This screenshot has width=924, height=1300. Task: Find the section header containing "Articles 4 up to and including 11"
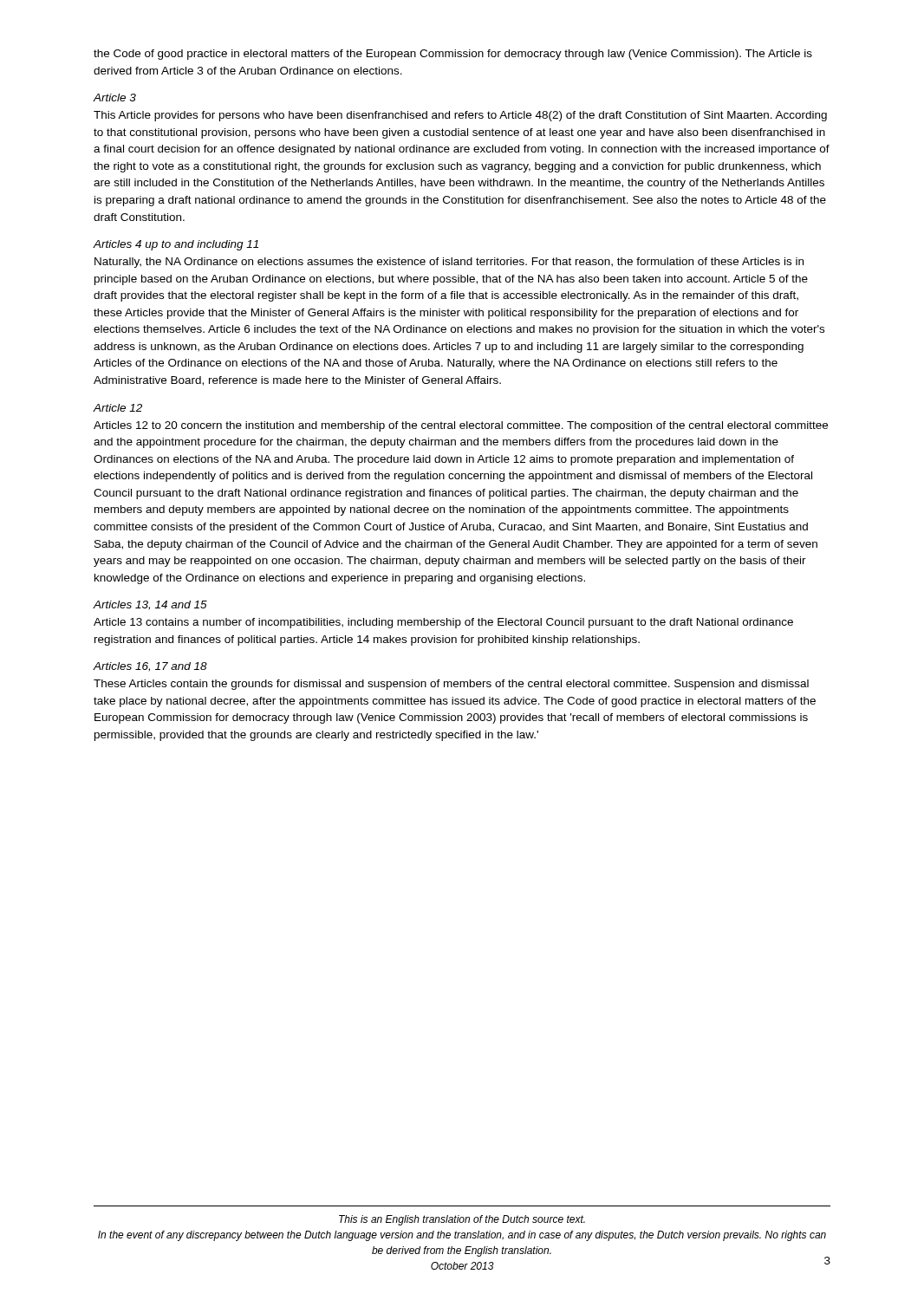(177, 244)
